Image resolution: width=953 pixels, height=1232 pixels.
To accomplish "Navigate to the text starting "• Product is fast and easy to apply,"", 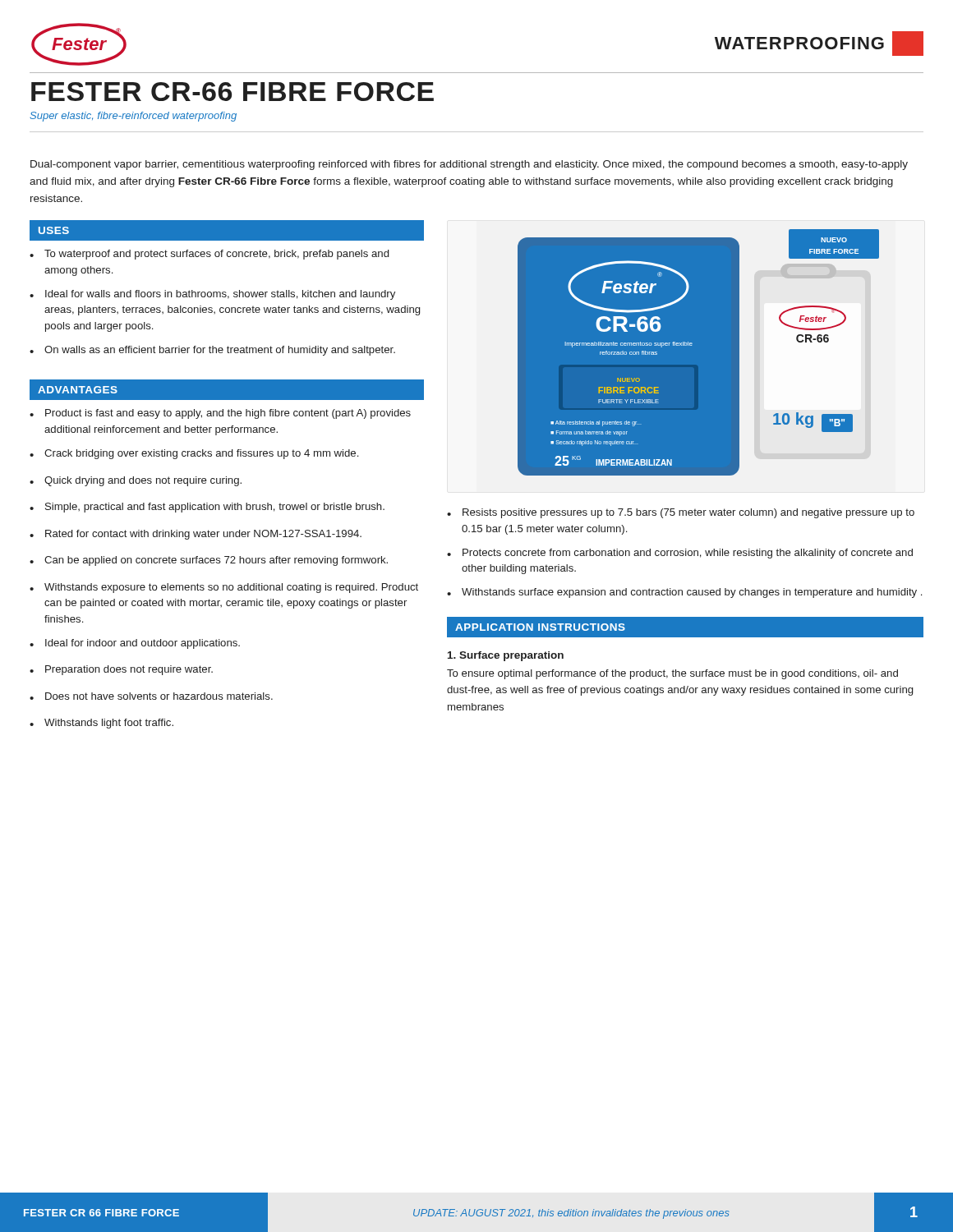I will 227,422.
